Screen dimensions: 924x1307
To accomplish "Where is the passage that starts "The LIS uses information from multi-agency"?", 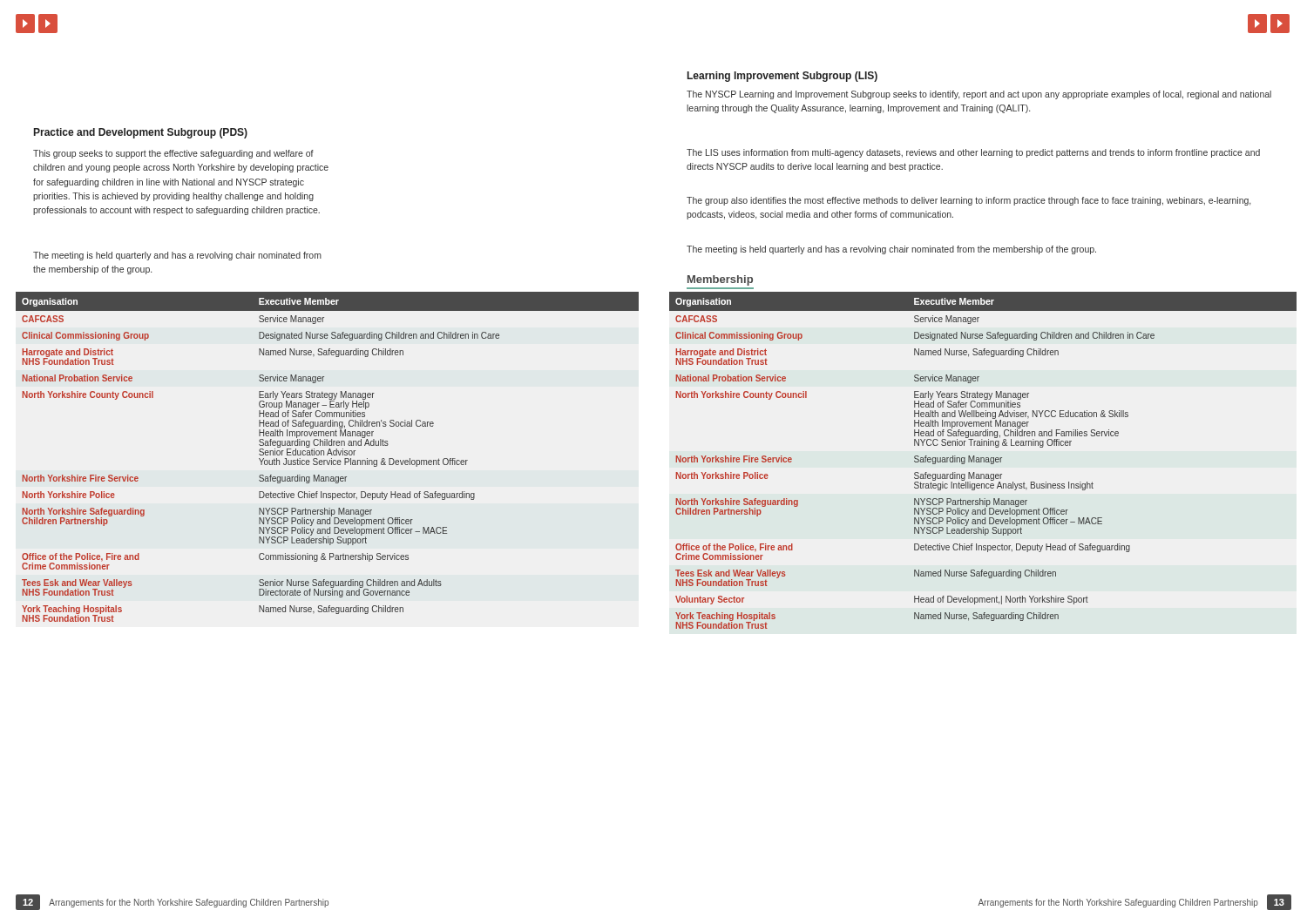I will 973,159.
